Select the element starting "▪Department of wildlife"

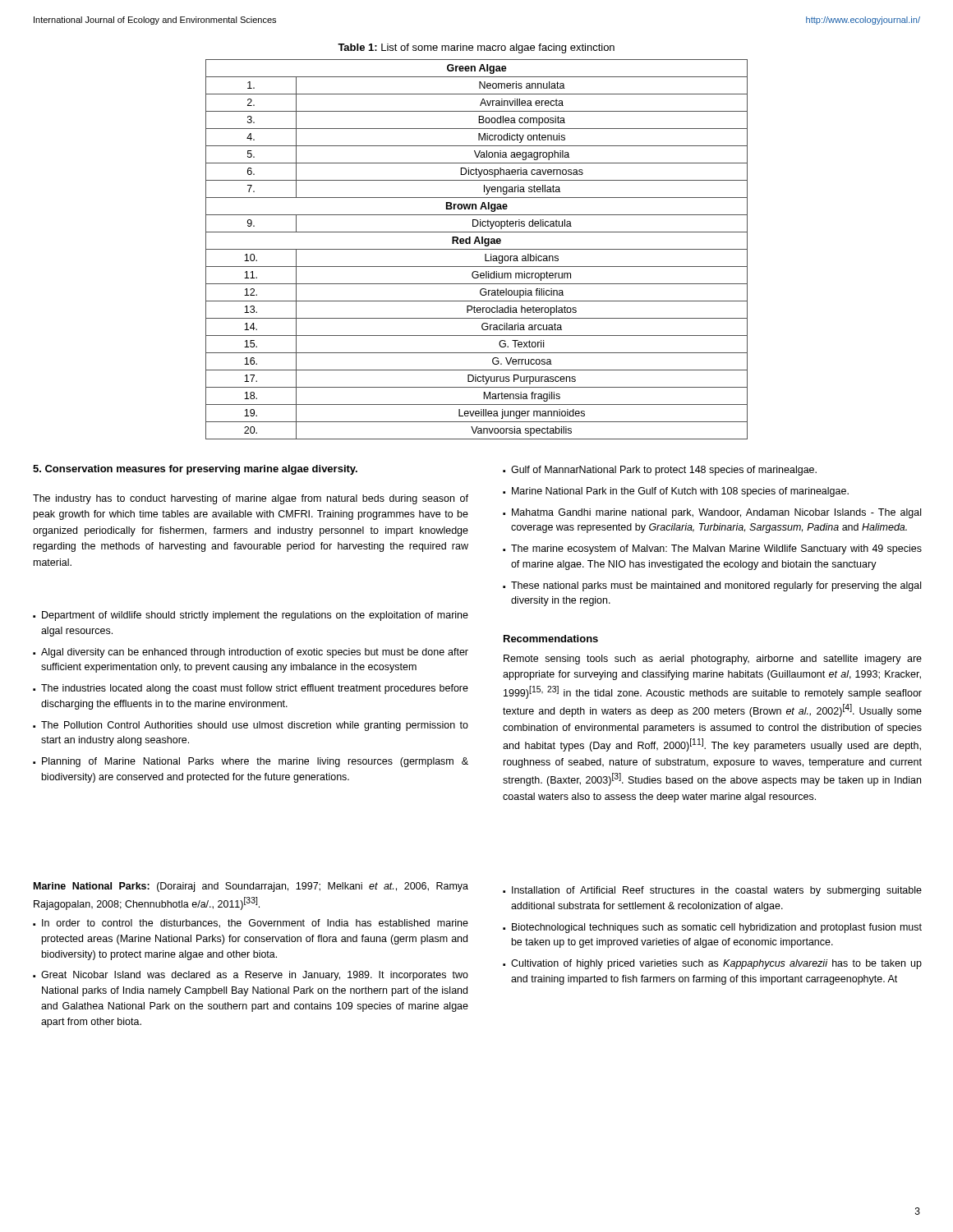coord(251,623)
